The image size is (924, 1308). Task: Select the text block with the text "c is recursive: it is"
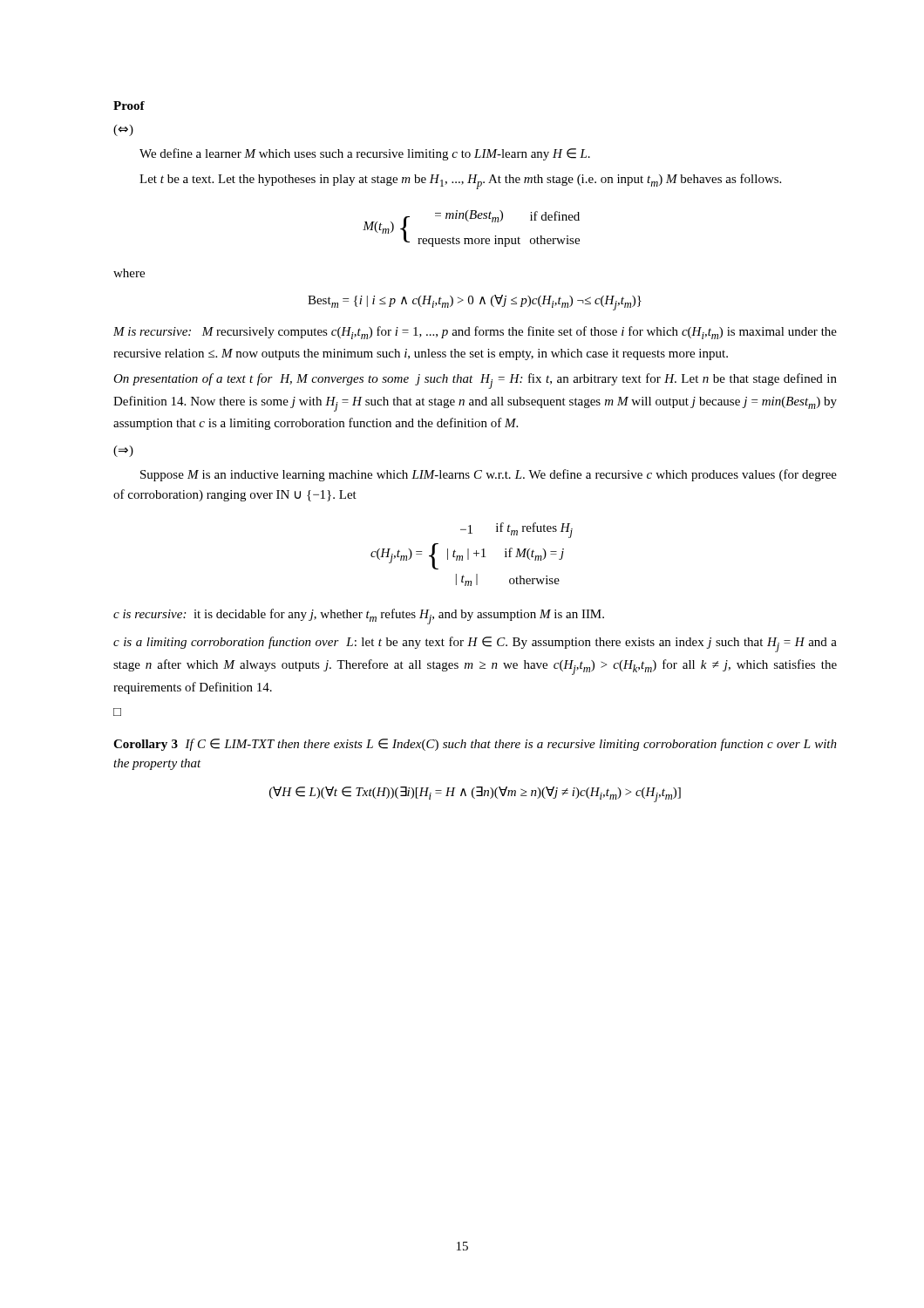click(x=475, y=616)
